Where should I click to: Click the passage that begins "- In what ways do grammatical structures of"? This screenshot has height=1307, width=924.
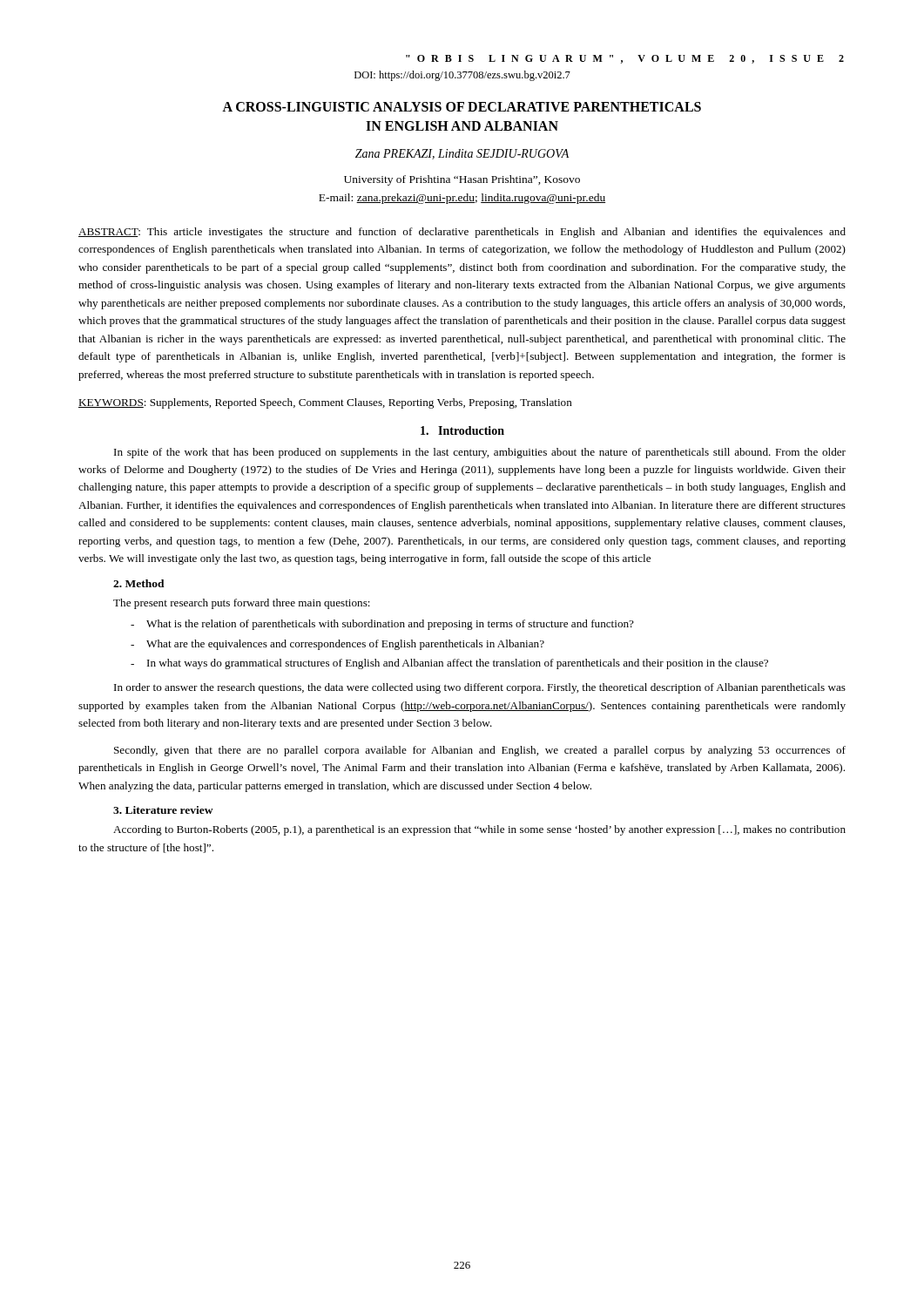point(450,663)
